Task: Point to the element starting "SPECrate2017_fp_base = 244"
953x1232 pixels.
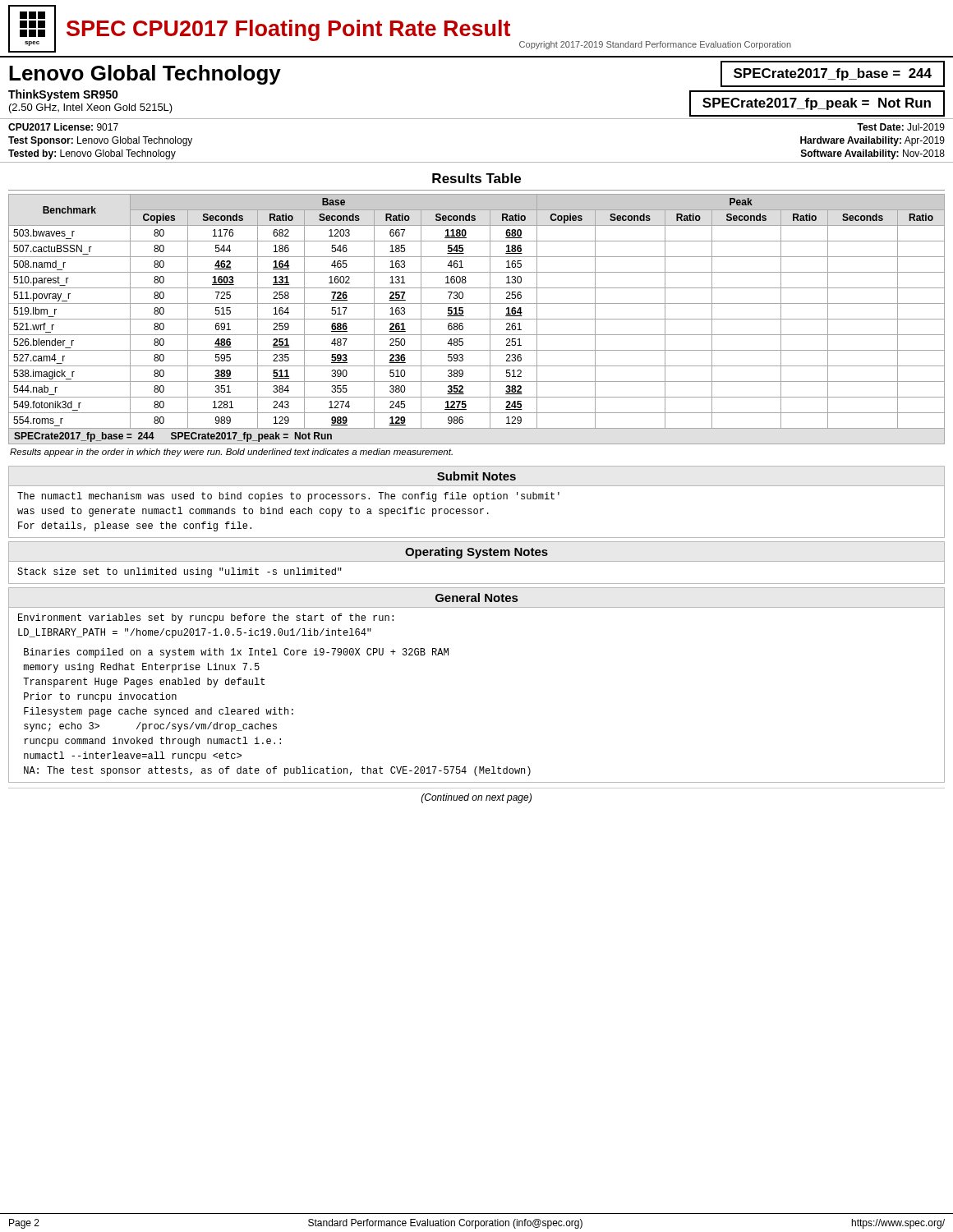Action: 832,74
